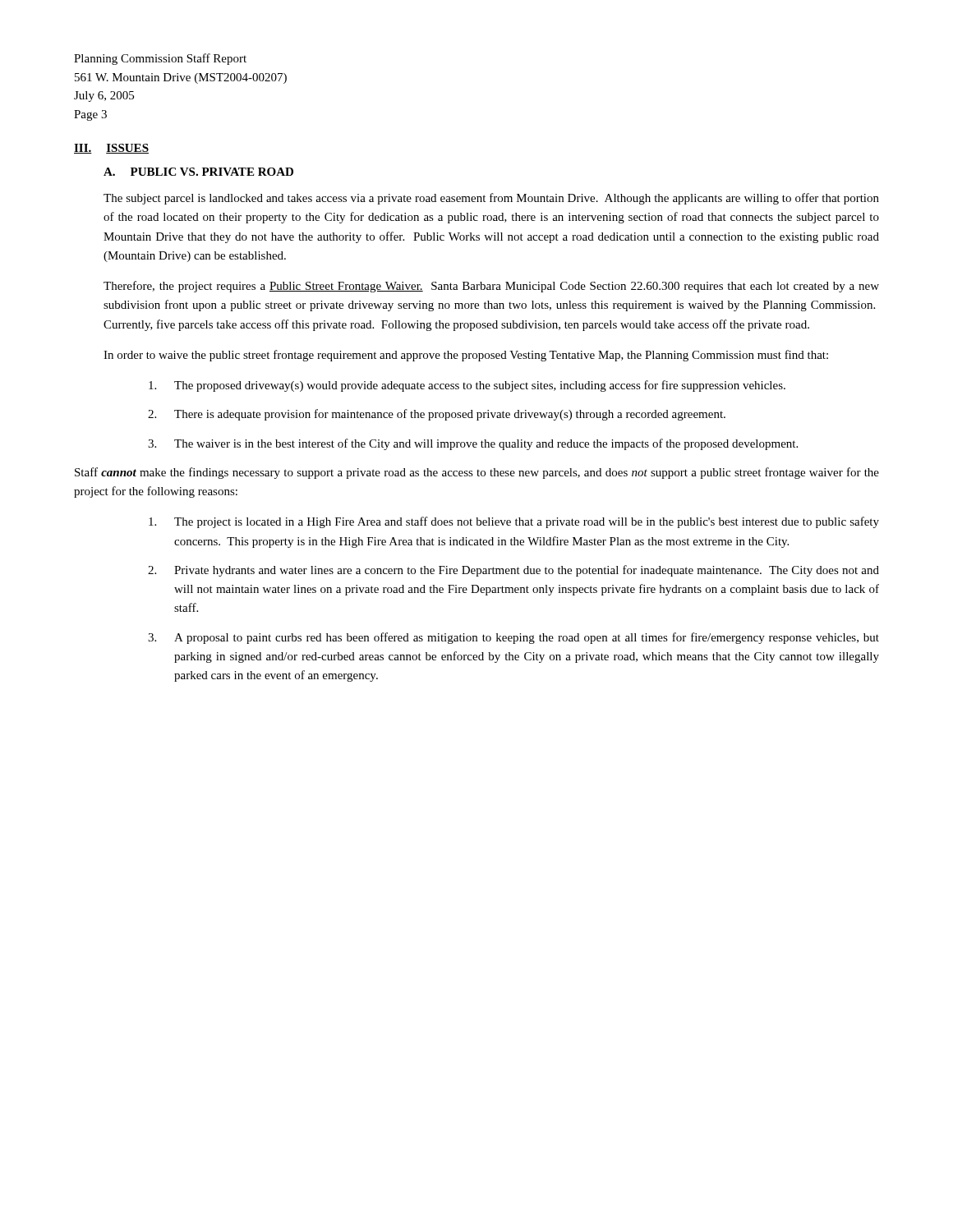Select the text block that reads "The subject parcel"
Viewport: 953px width, 1232px height.
[491, 227]
